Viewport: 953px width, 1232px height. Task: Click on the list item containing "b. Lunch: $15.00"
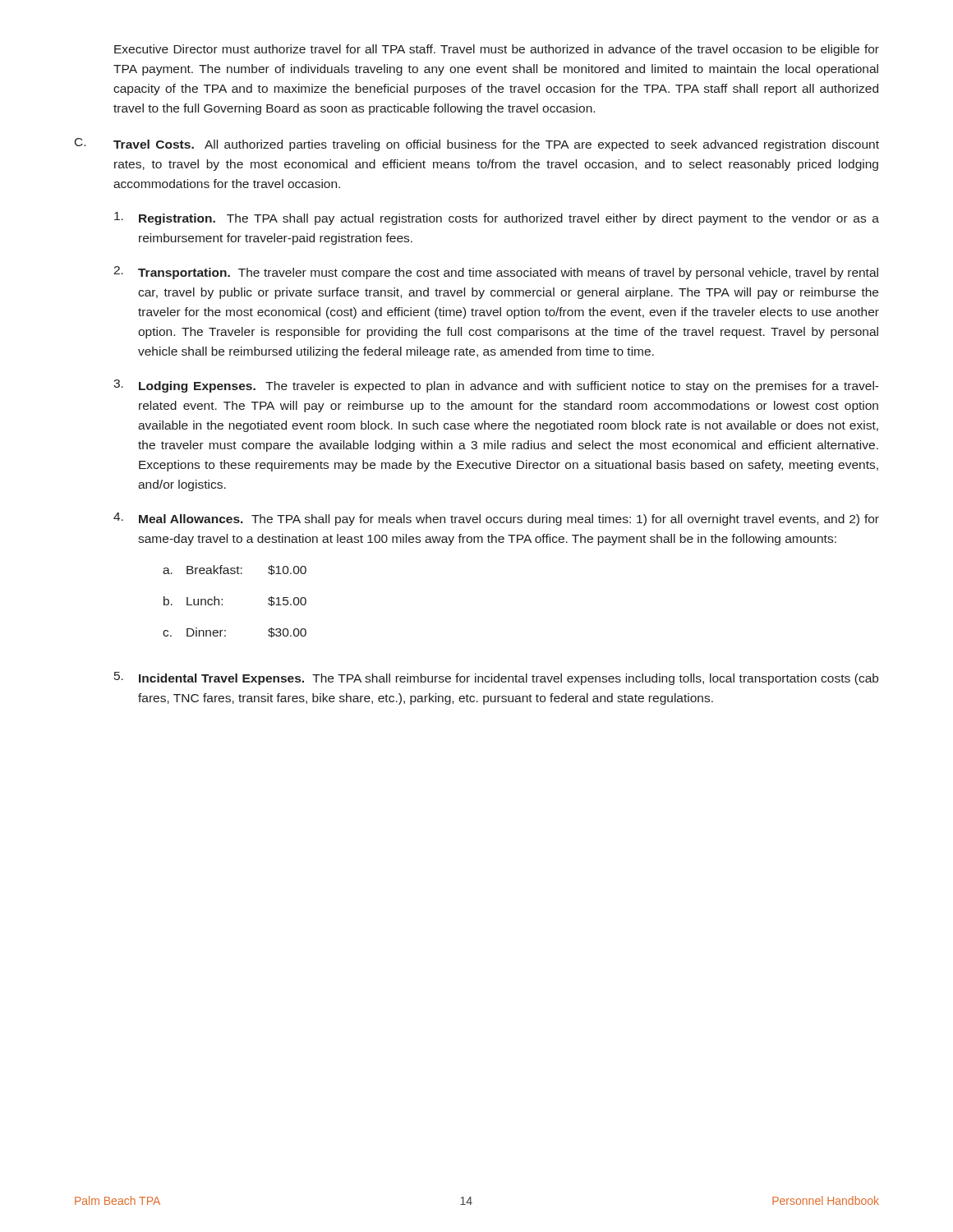[x=203, y=600]
